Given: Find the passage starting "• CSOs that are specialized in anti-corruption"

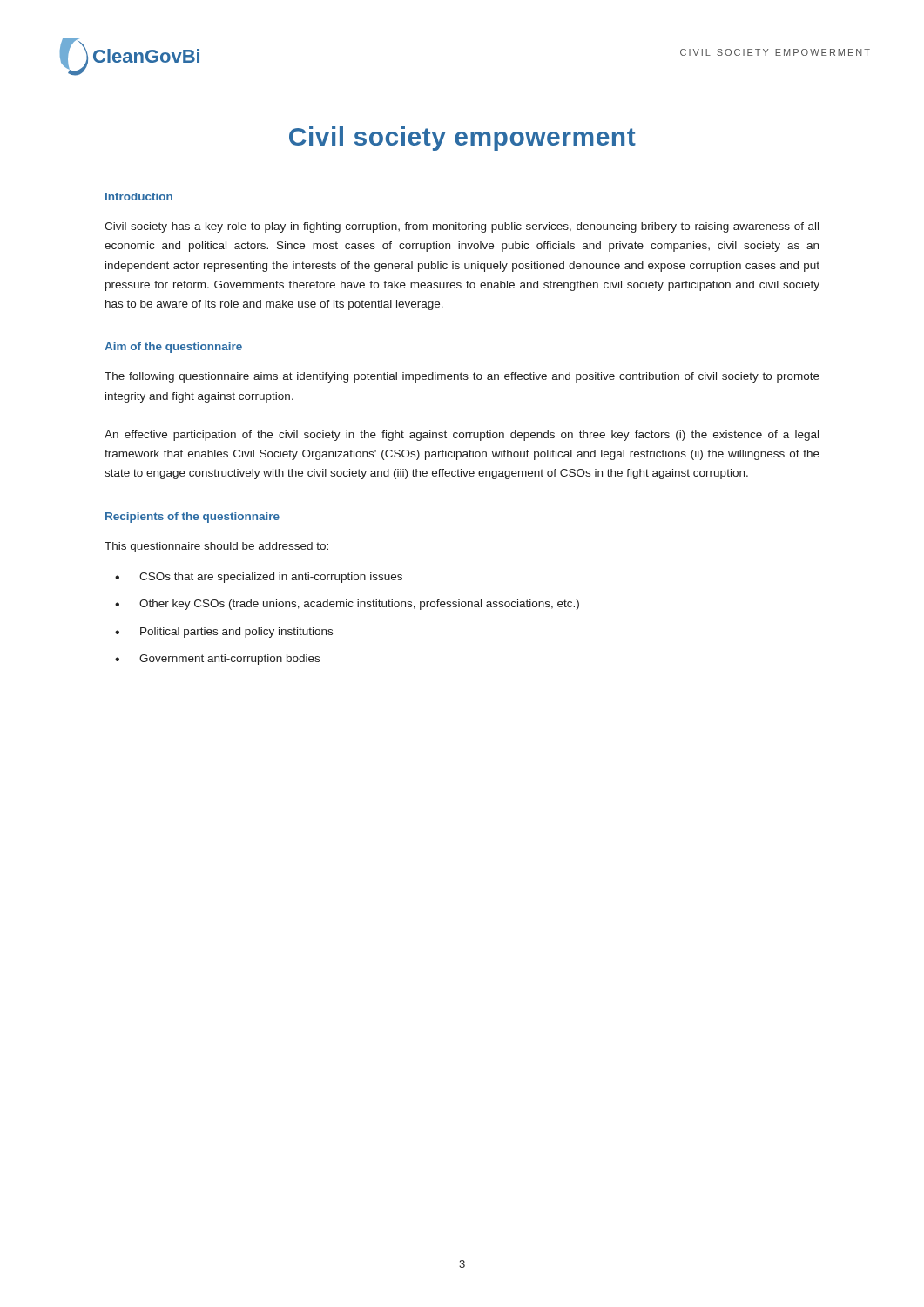Looking at the screenshot, I should tap(259, 578).
